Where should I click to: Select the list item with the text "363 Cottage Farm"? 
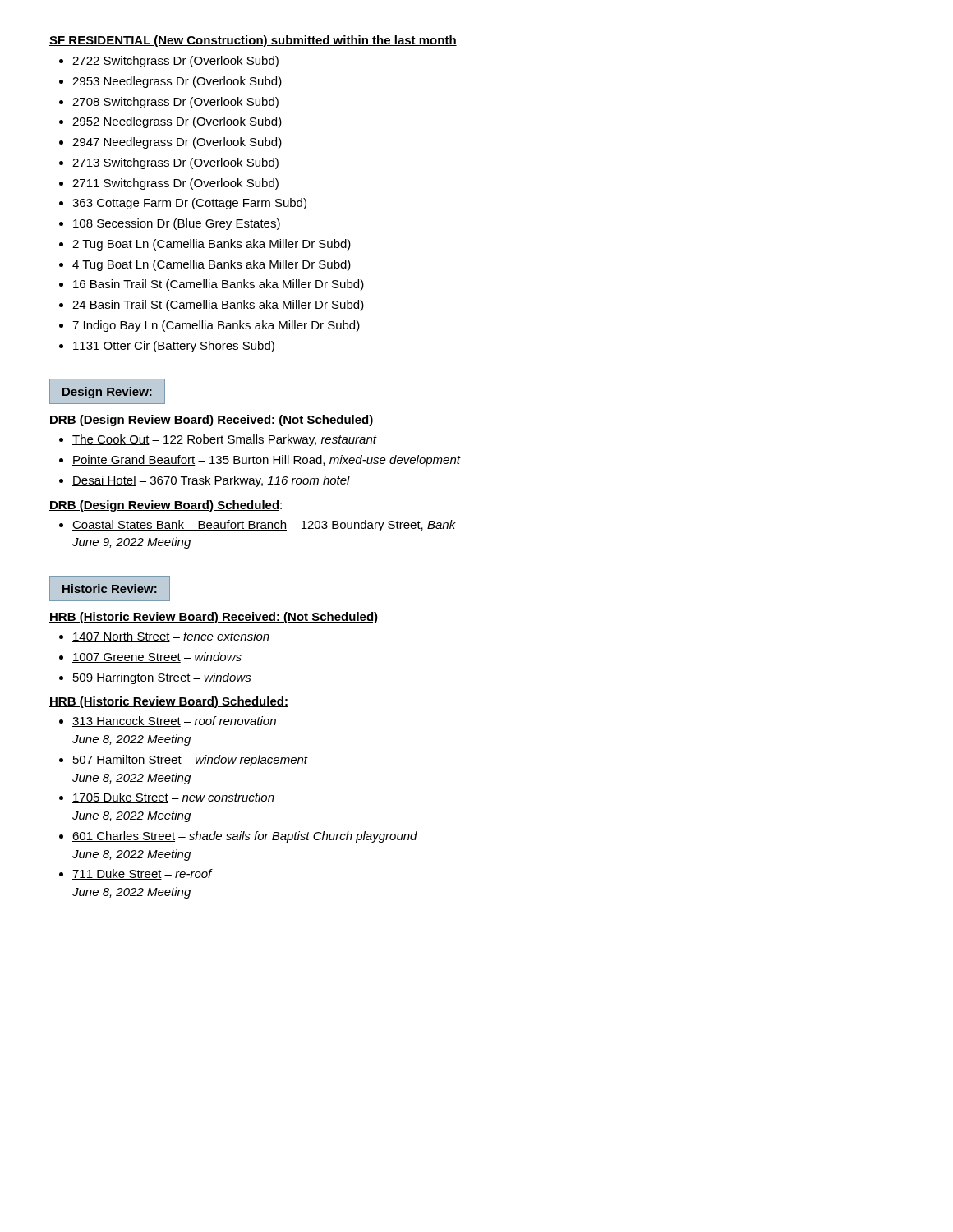click(x=190, y=203)
